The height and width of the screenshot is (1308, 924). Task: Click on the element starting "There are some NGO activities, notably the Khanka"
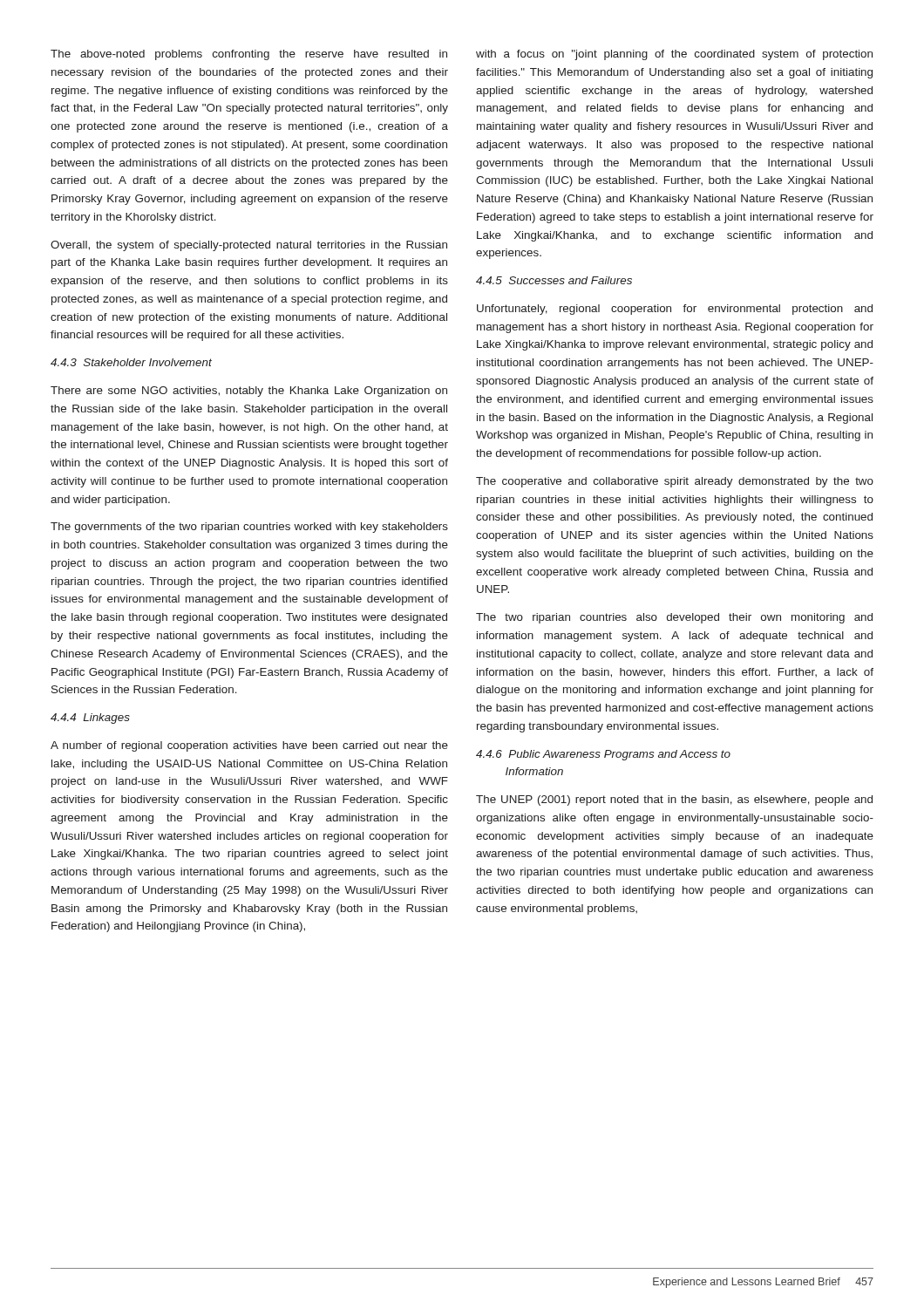[x=249, y=445]
